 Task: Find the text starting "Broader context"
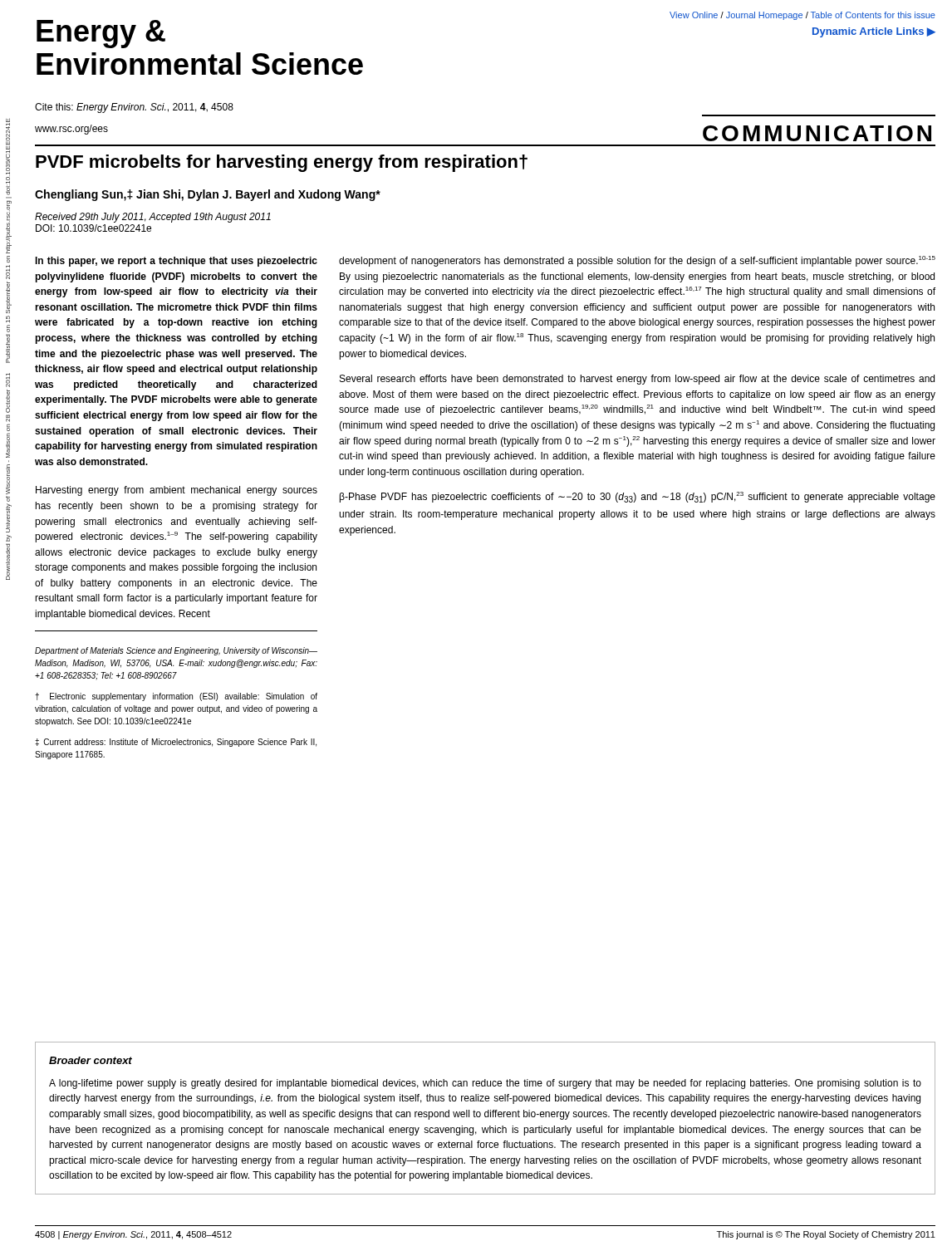click(x=90, y=1060)
